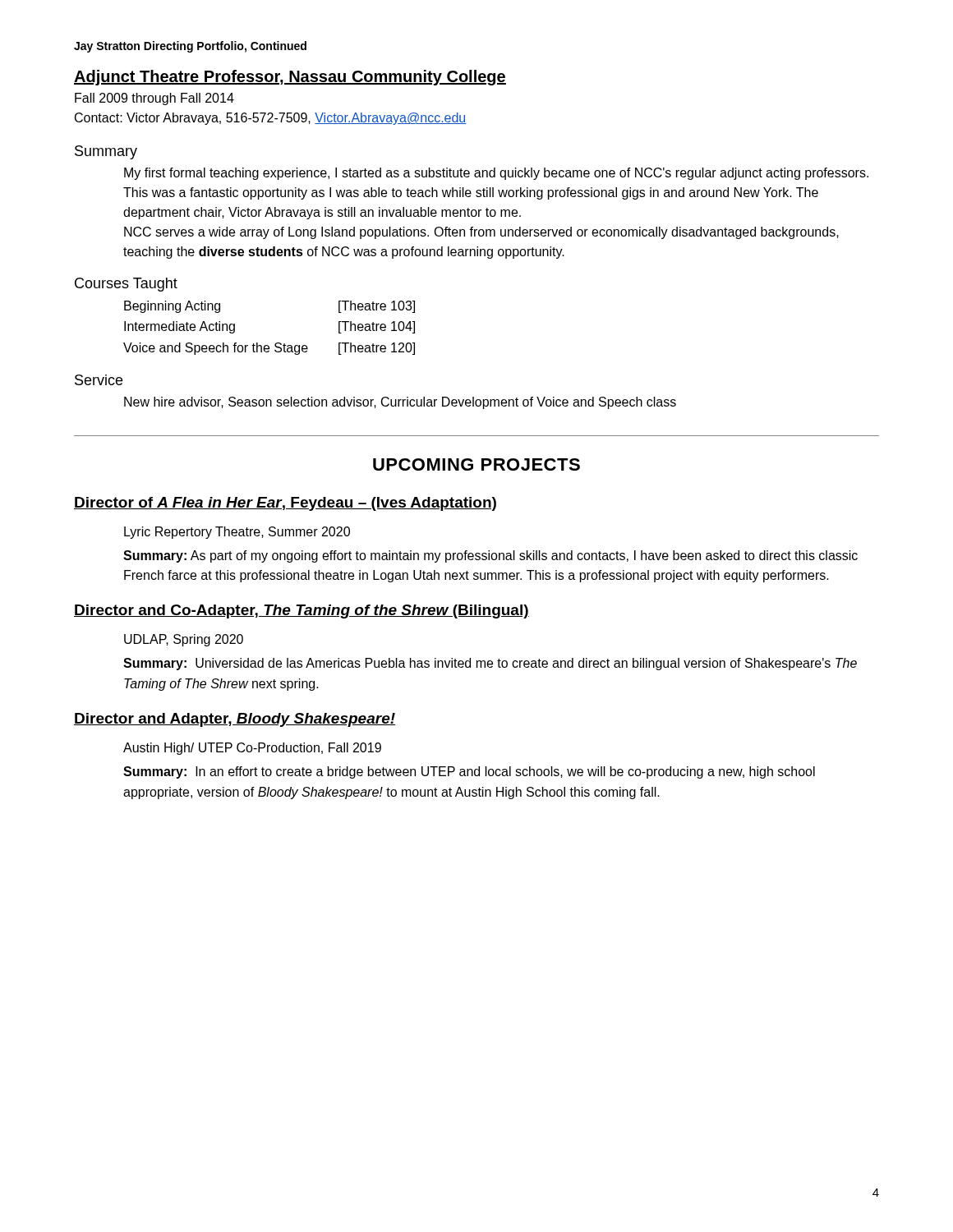953x1232 pixels.
Task: Select the section header that says "Director and Co-Adapter, The Taming of the Shrew"
Action: coord(476,610)
